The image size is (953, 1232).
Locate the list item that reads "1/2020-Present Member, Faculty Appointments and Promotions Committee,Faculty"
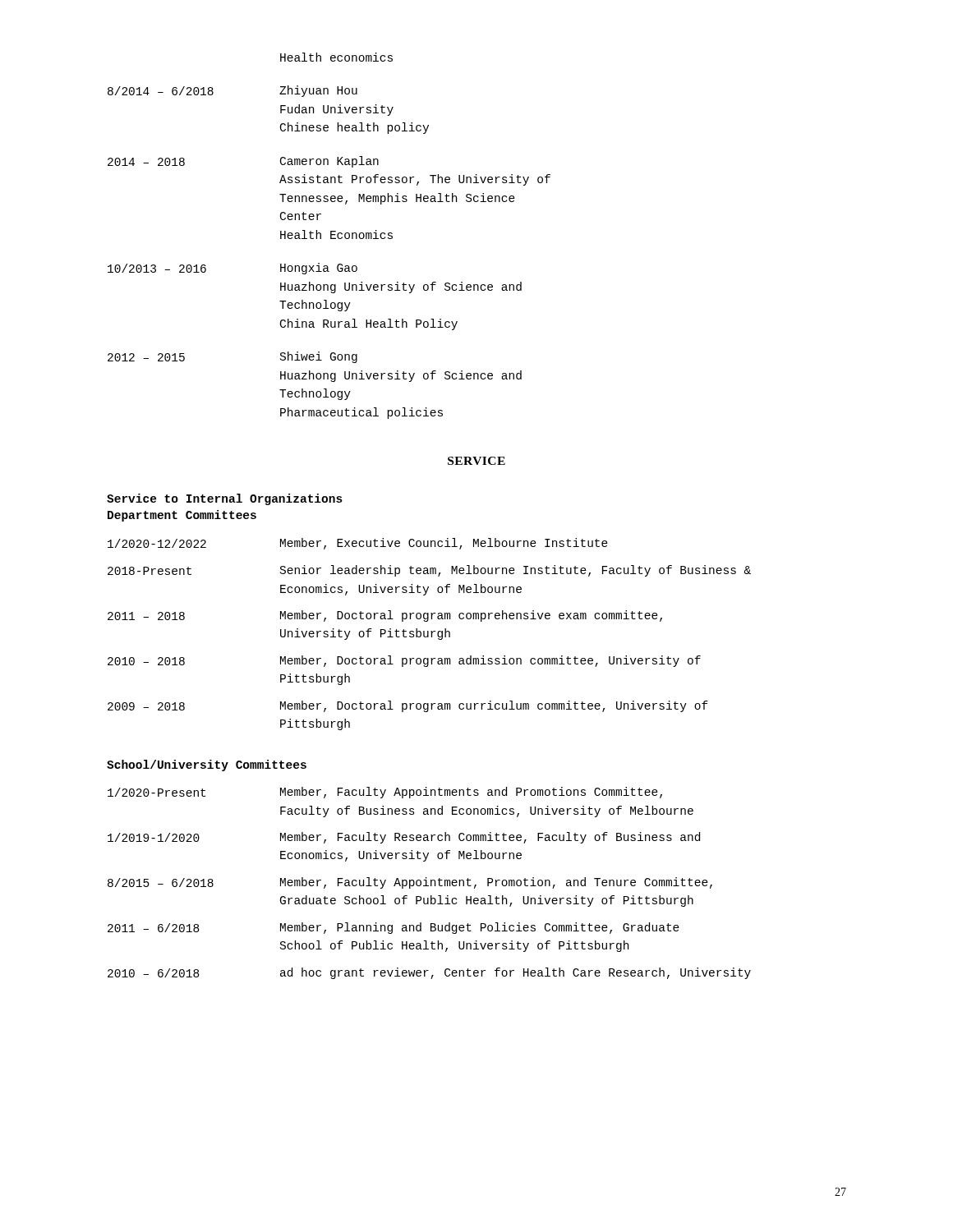476,802
